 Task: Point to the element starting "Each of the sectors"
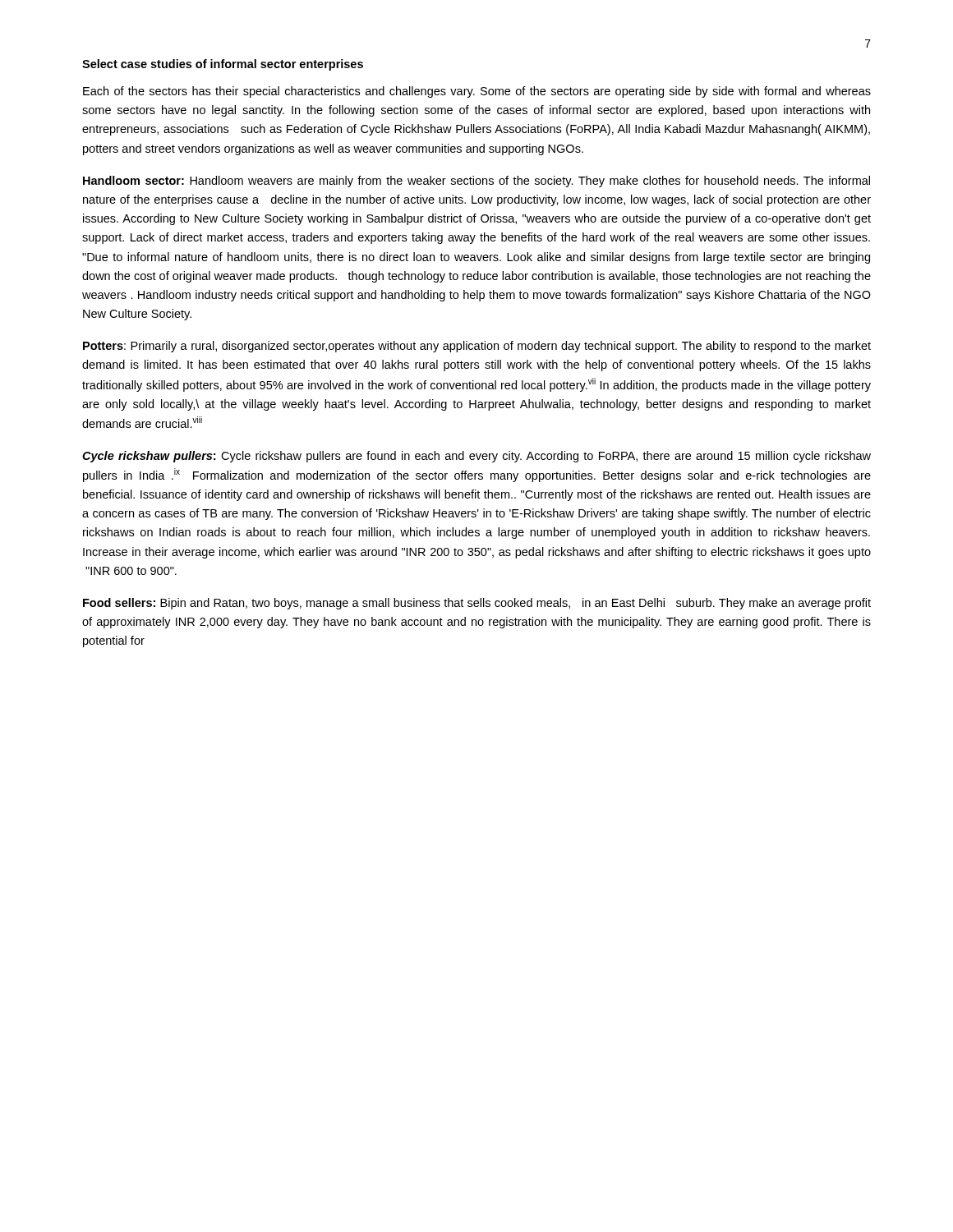tap(476, 120)
